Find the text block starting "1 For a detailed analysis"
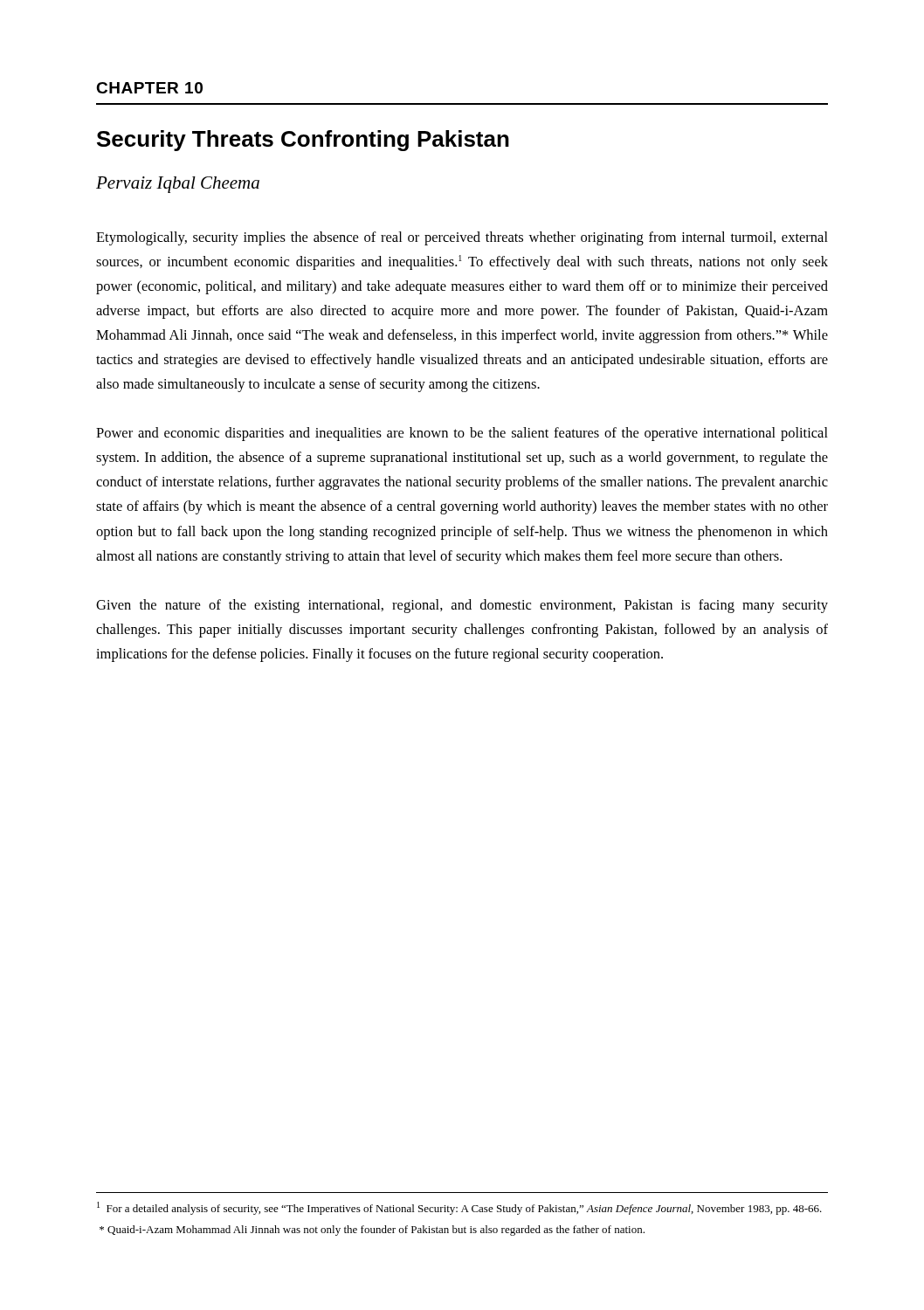 [x=462, y=1219]
